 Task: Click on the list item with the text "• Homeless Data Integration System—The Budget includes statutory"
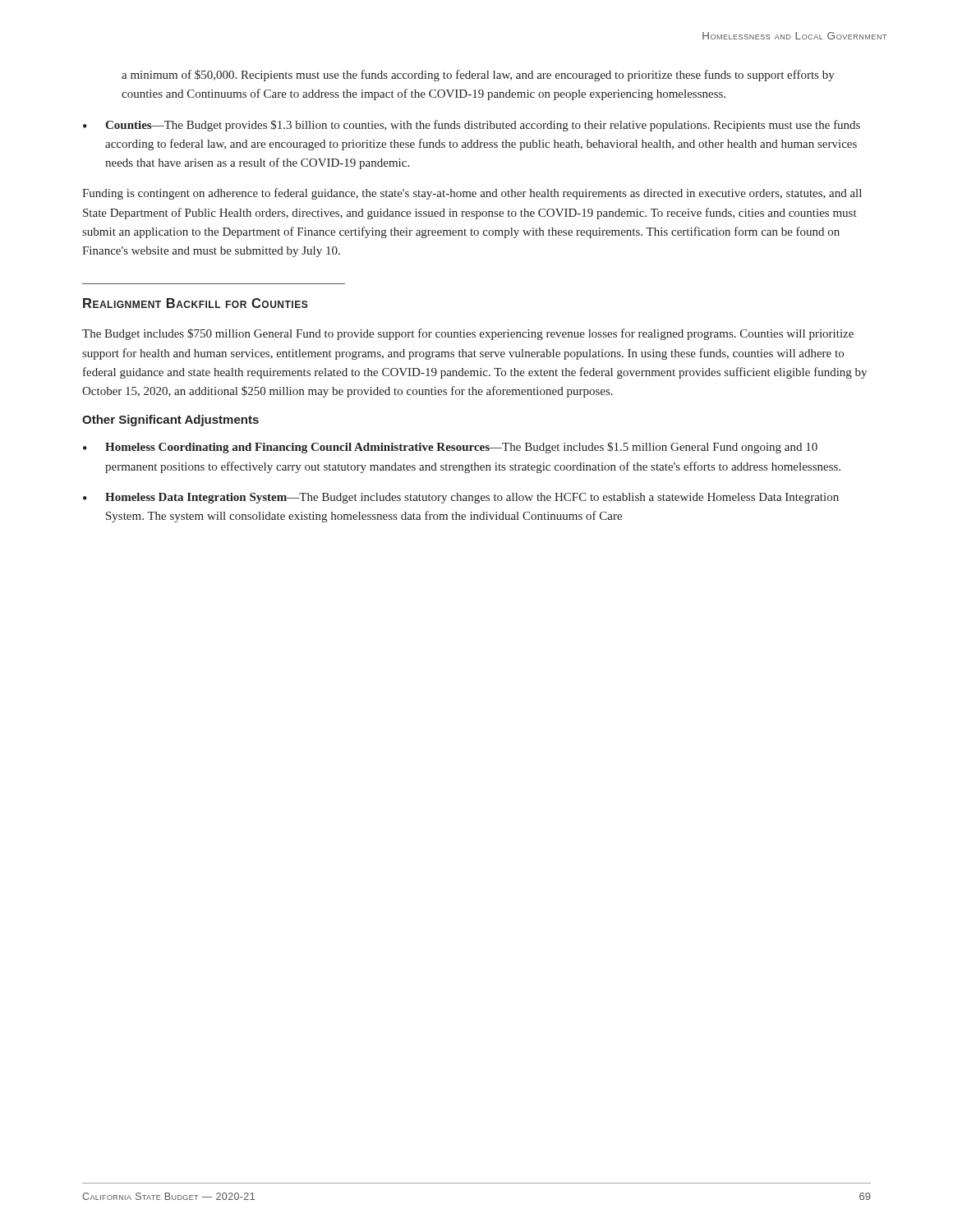476,507
